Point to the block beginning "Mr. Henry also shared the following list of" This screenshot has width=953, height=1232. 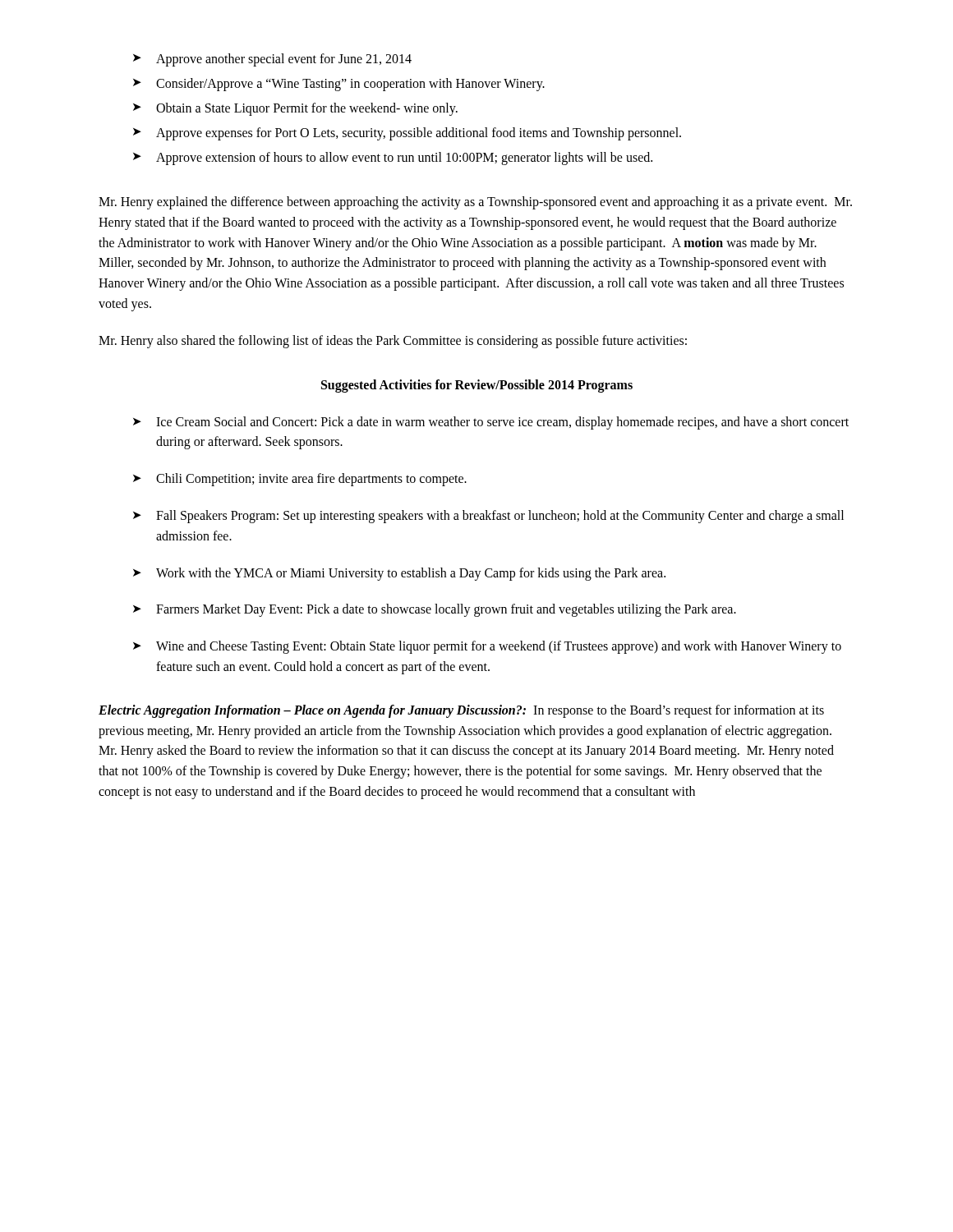point(393,340)
